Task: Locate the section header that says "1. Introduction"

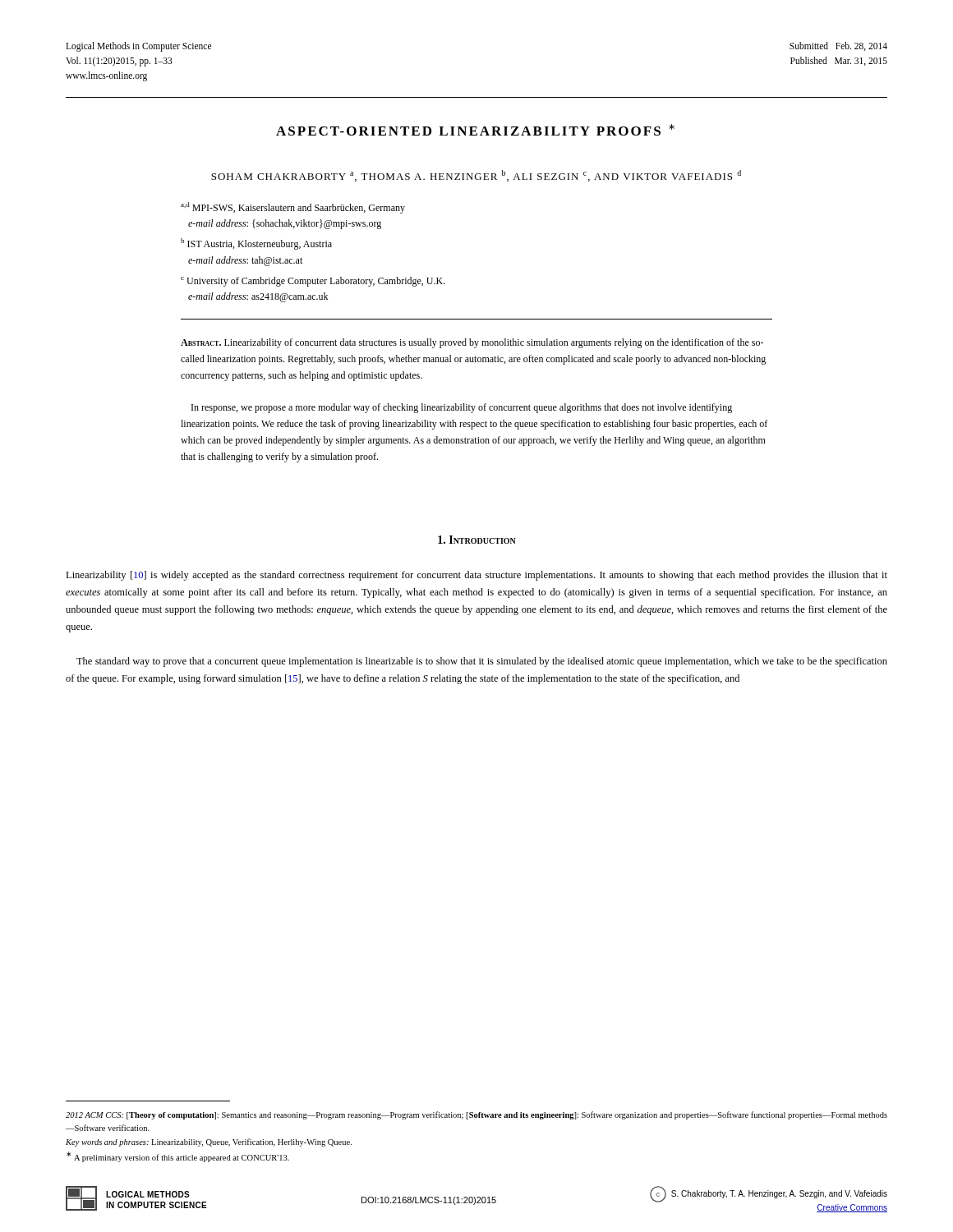Action: point(476,540)
